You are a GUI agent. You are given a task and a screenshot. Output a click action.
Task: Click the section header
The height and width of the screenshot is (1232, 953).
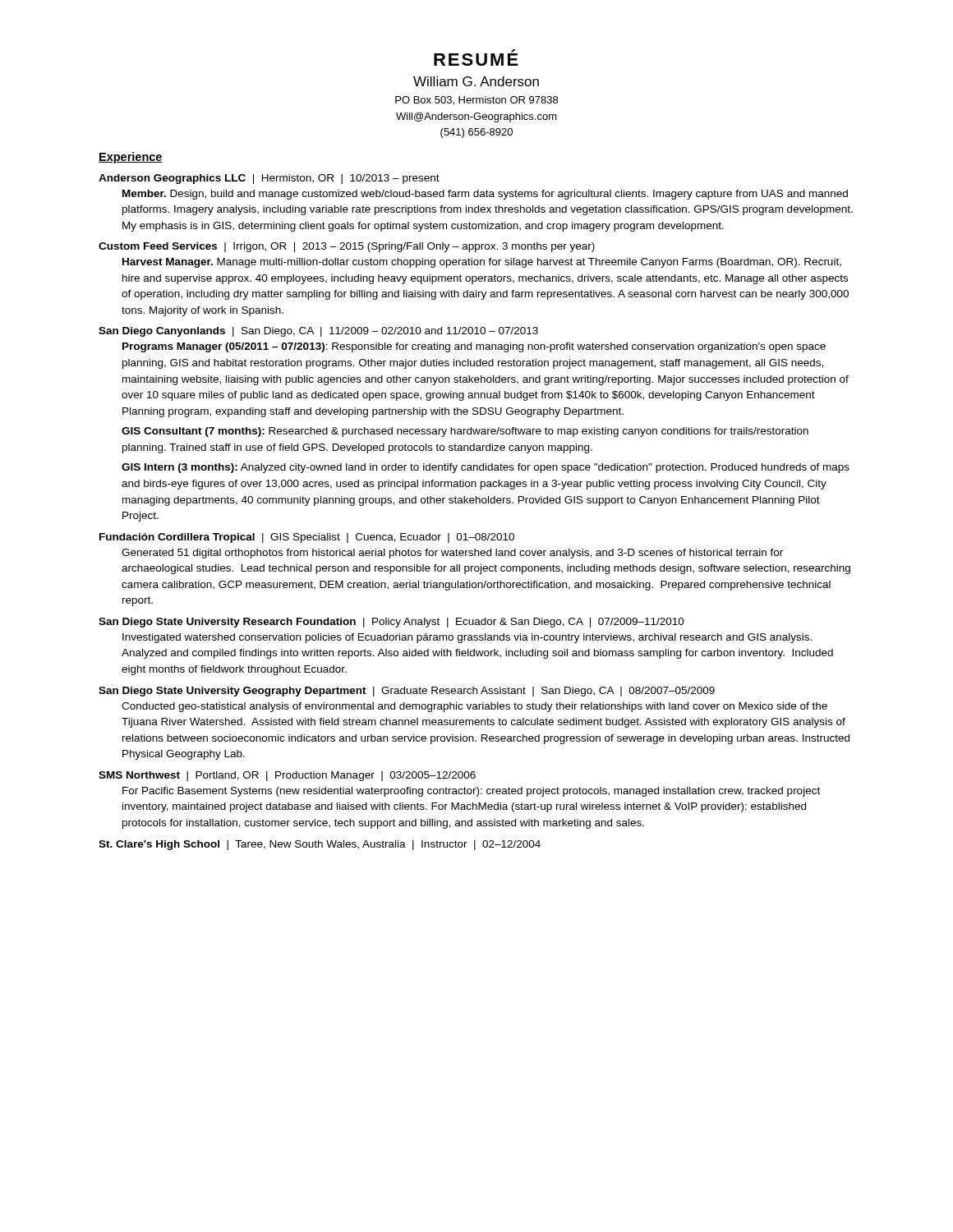tap(130, 156)
